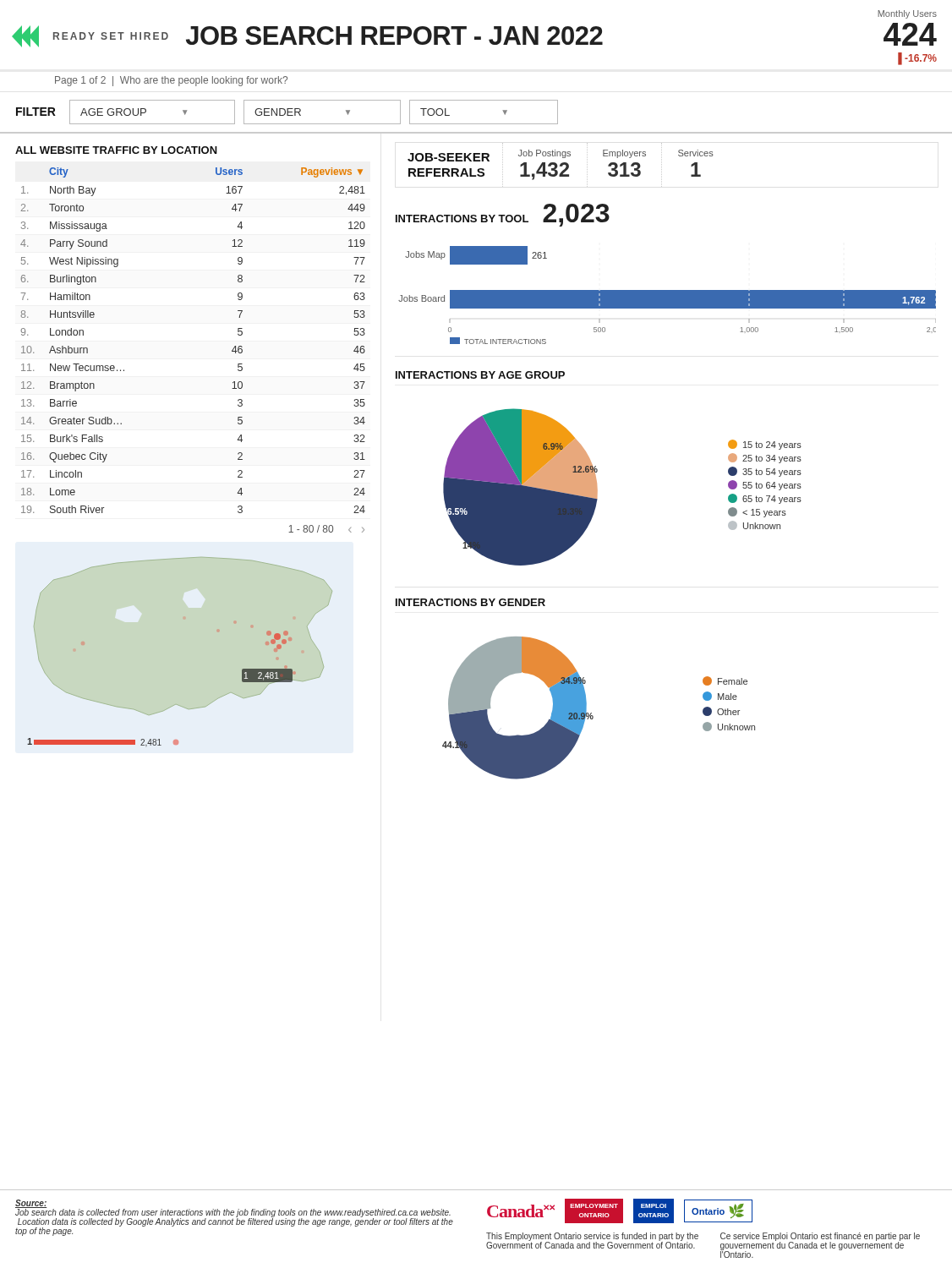Point to "JOB-SEEKERREFERRALS Job Postings 1,432 Employers 313 Services 1"
952x1268 pixels.
tap(562, 165)
